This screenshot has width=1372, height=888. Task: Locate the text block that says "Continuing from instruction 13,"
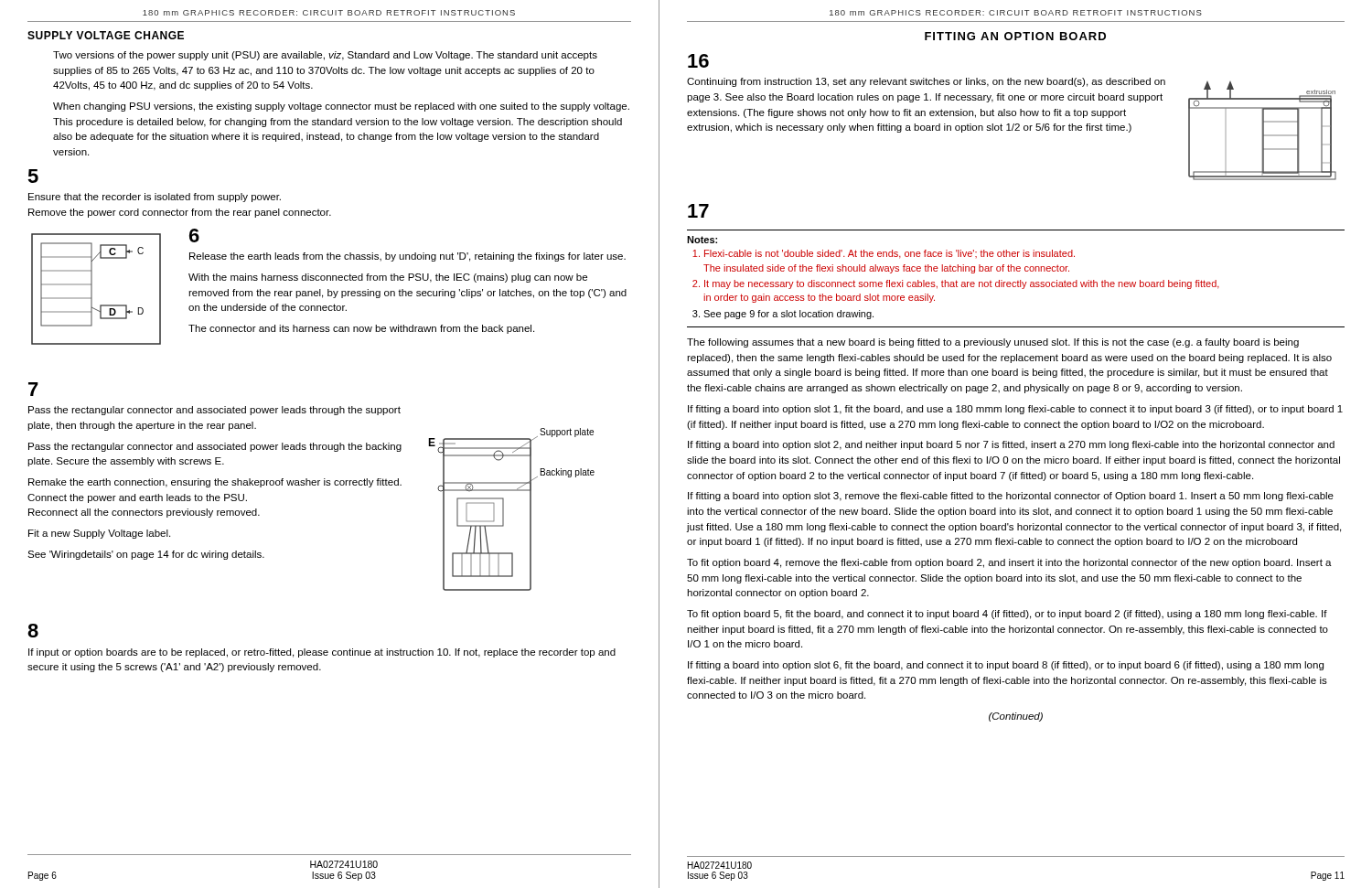click(926, 104)
